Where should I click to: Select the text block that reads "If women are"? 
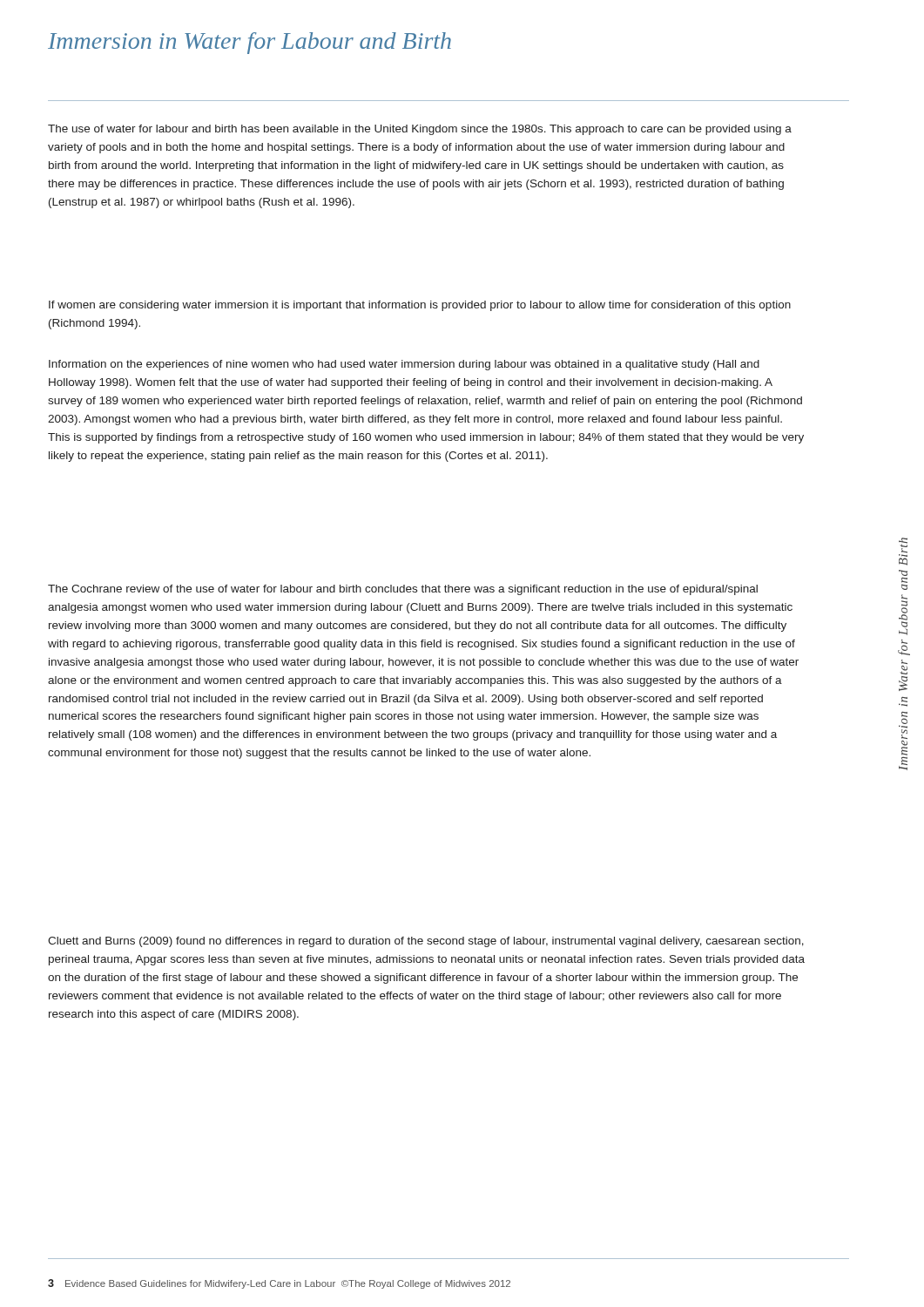point(419,314)
